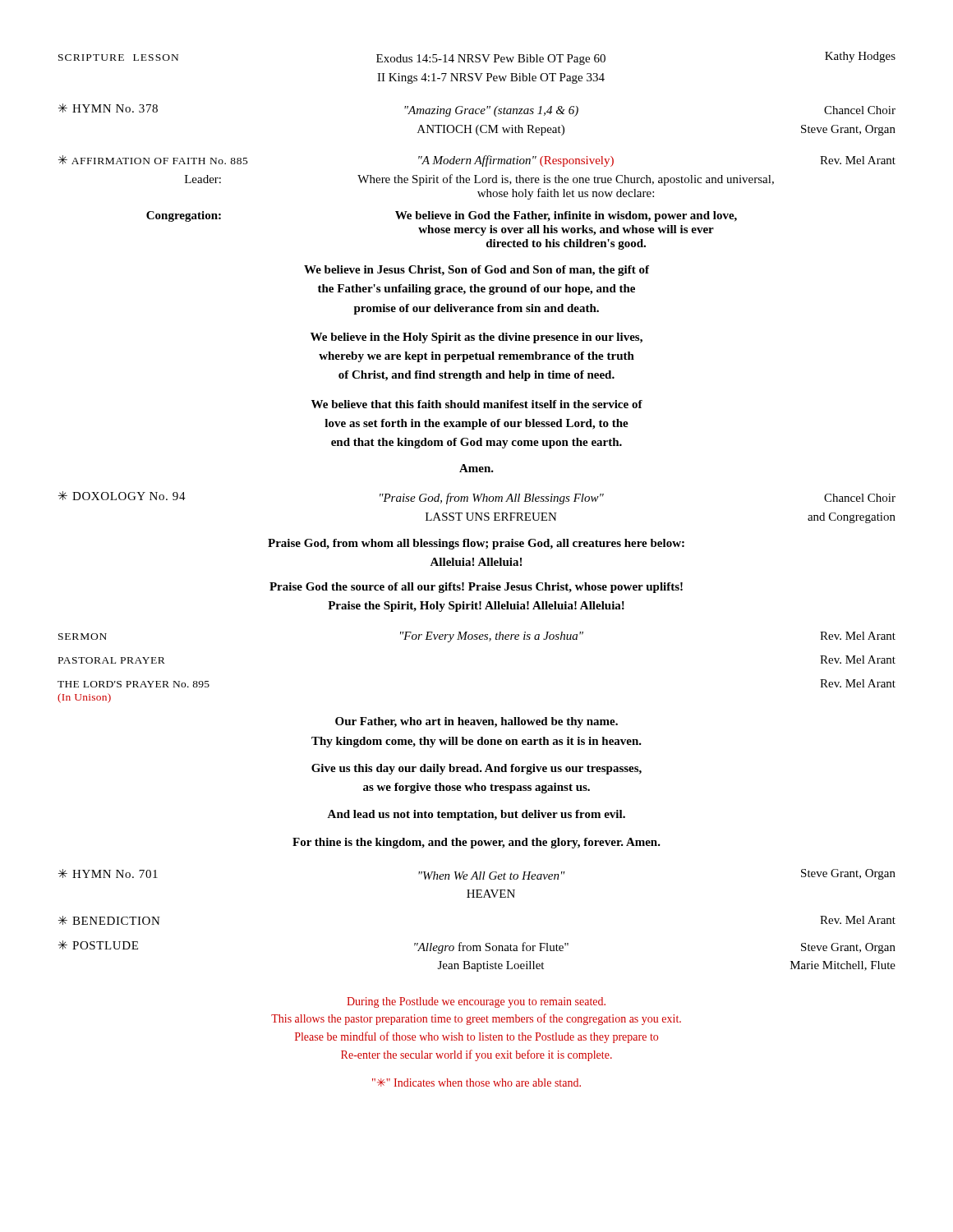Find the text block containing "During the Postlude we encourage you"
953x1232 pixels.
click(476, 1028)
